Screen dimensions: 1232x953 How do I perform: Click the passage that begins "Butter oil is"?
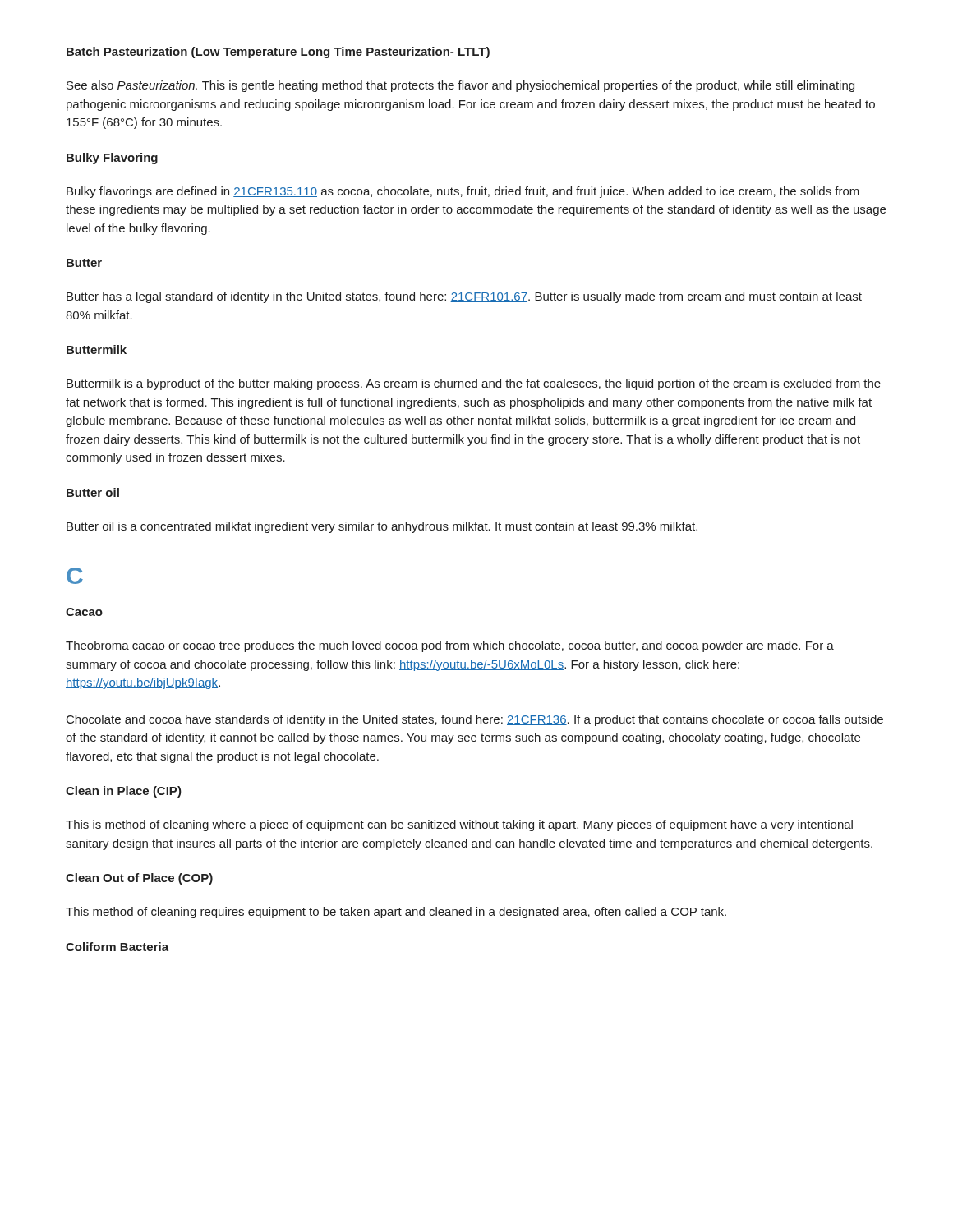click(x=476, y=526)
